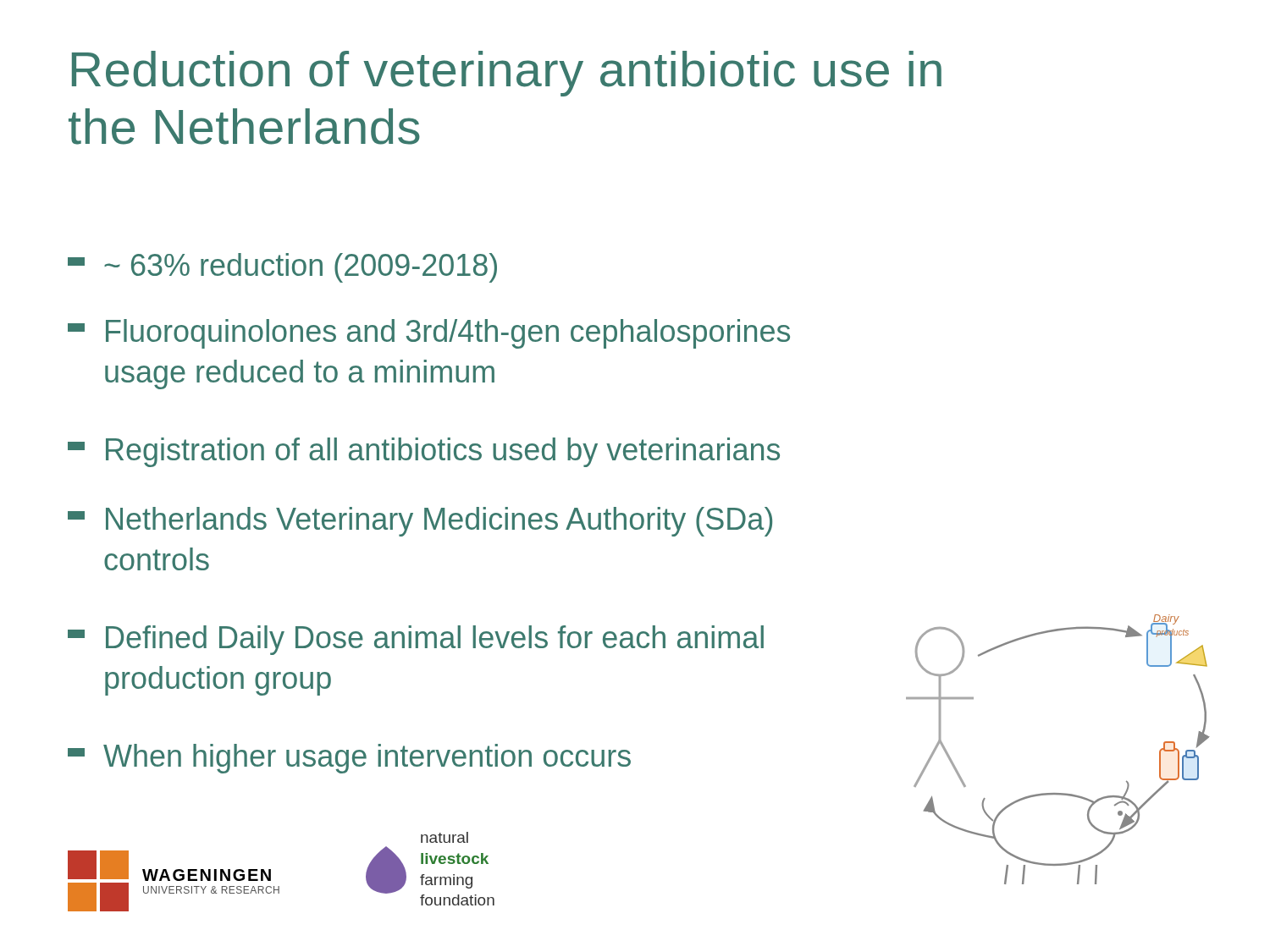Locate the element starting "Fluoroquinolones and 3rd/4th-gen cephalosporines usage reduced to a"
Screen dimensions: 952x1270
[444, 352]
